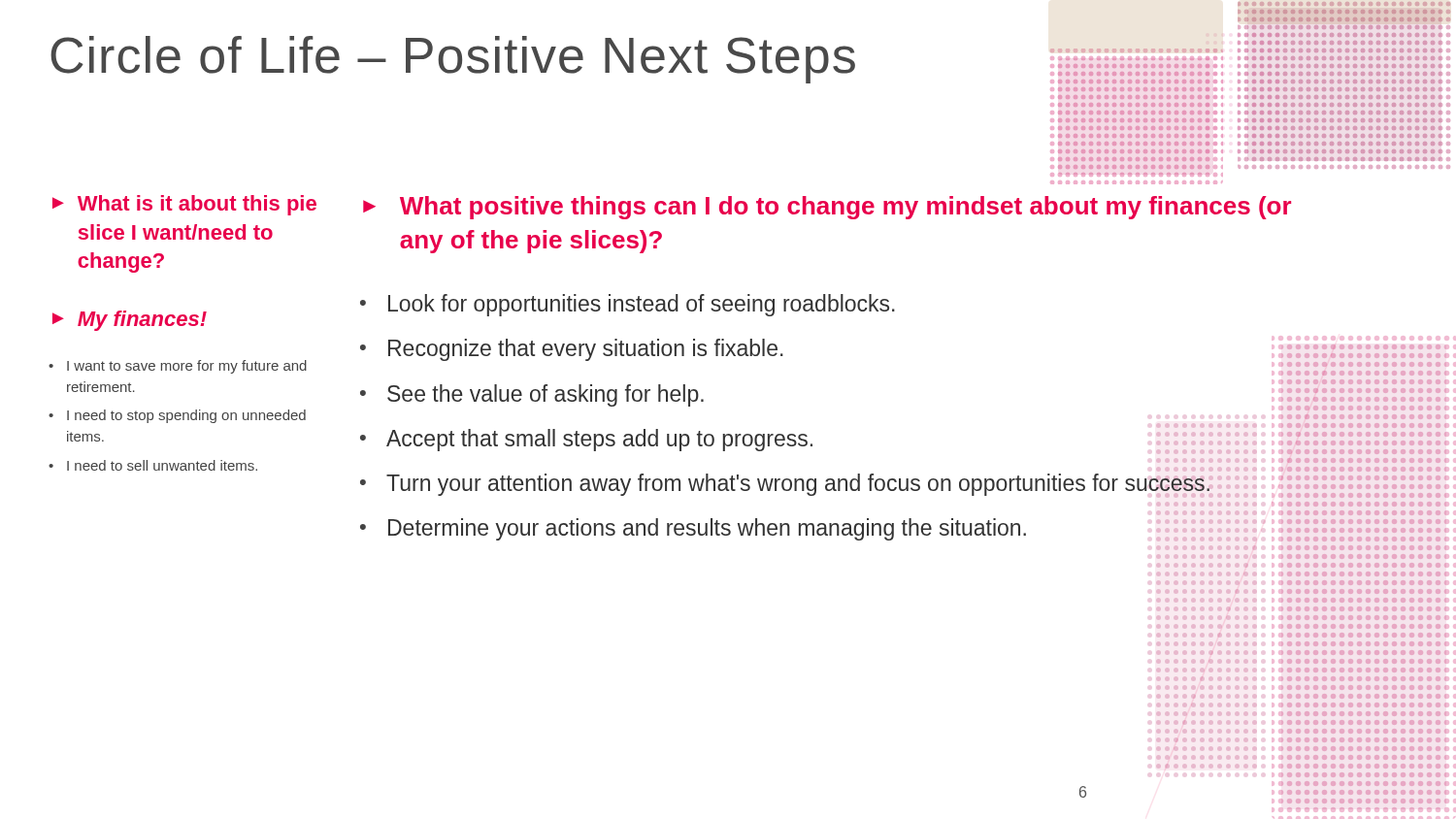Find the region starting "Look for opportunities instead of seeing roadblocks."

844,304
